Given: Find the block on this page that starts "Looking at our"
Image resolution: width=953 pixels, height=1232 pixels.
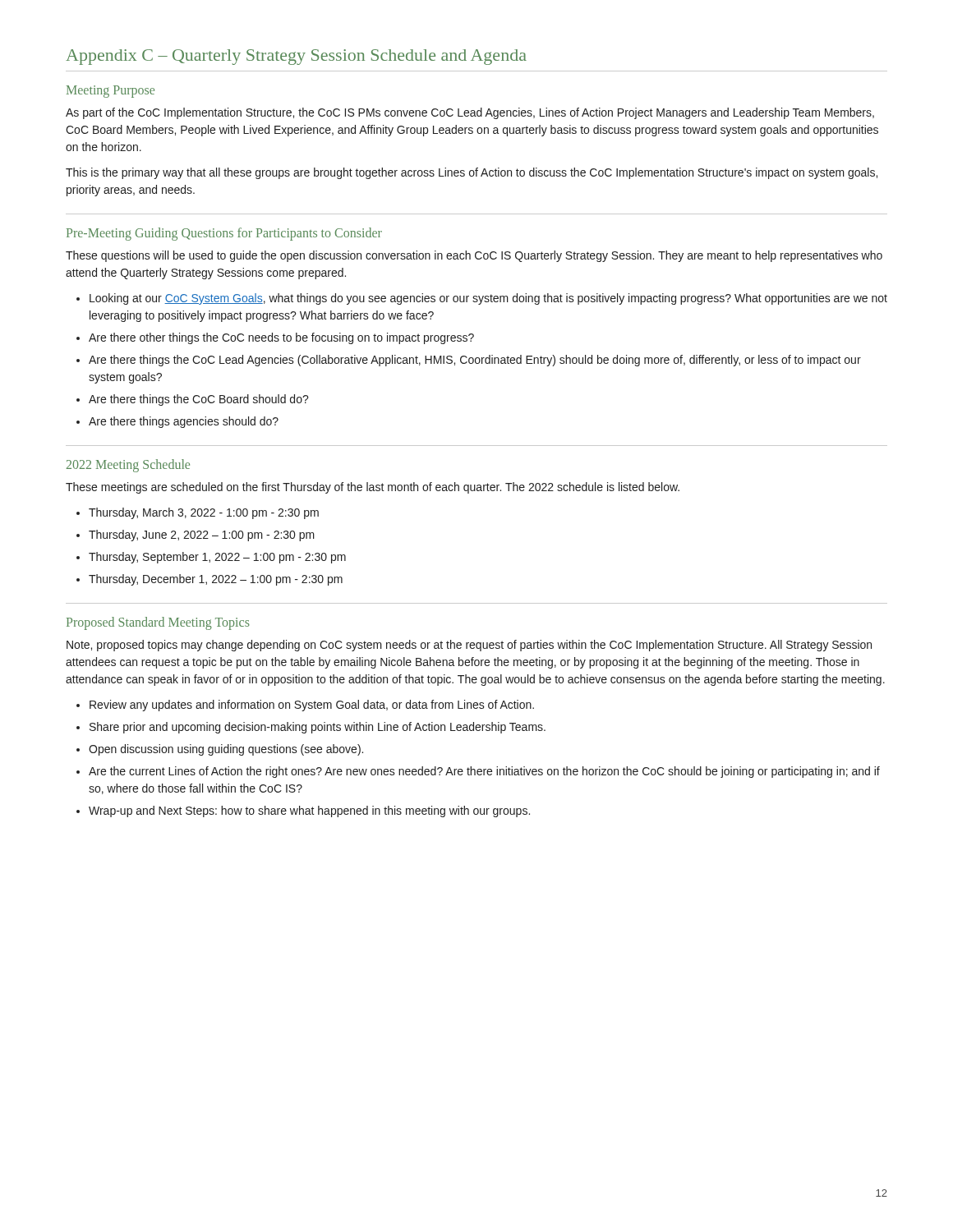Looking at the screenshot, I should 488,307.
